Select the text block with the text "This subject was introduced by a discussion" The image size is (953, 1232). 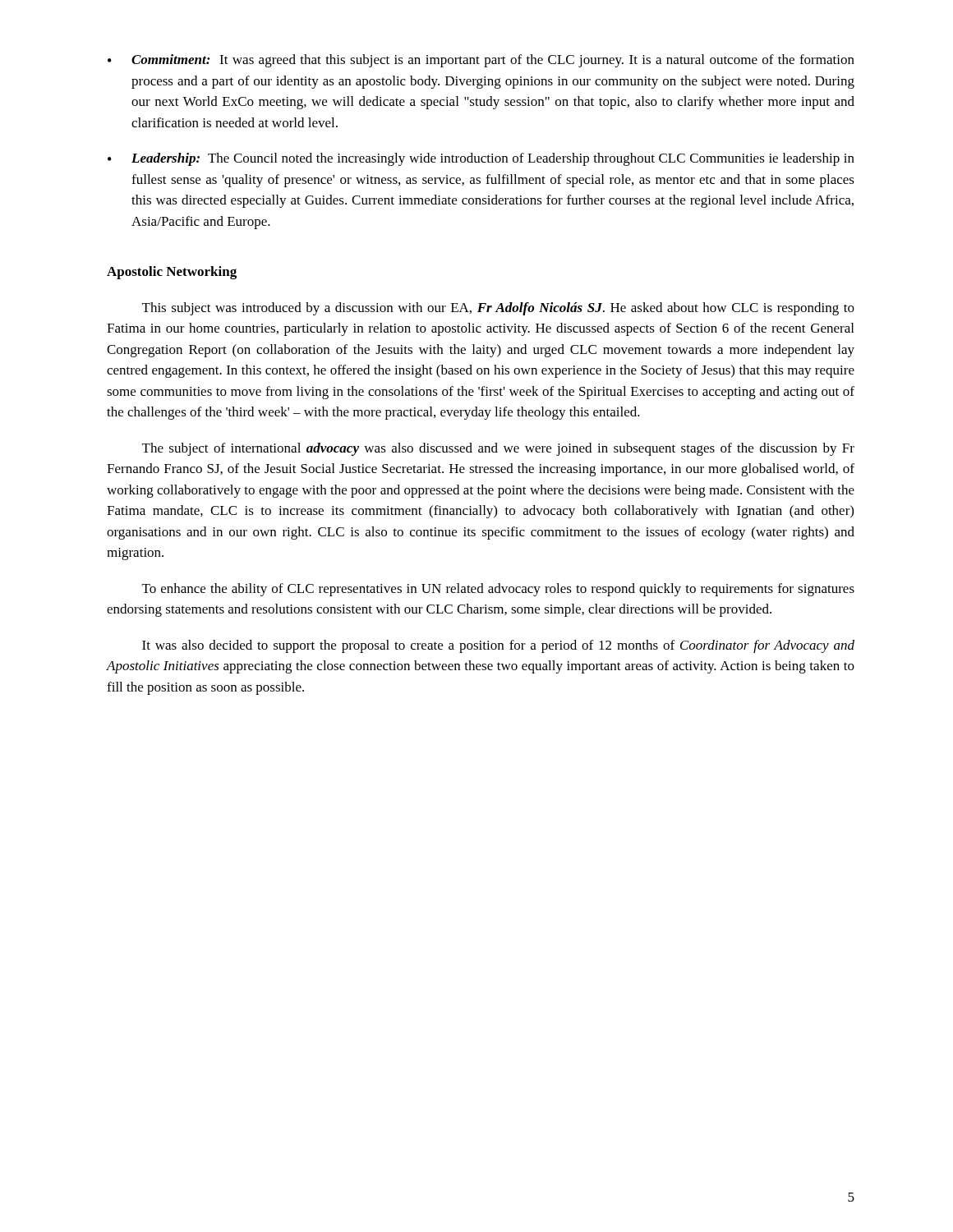(481, 360)
